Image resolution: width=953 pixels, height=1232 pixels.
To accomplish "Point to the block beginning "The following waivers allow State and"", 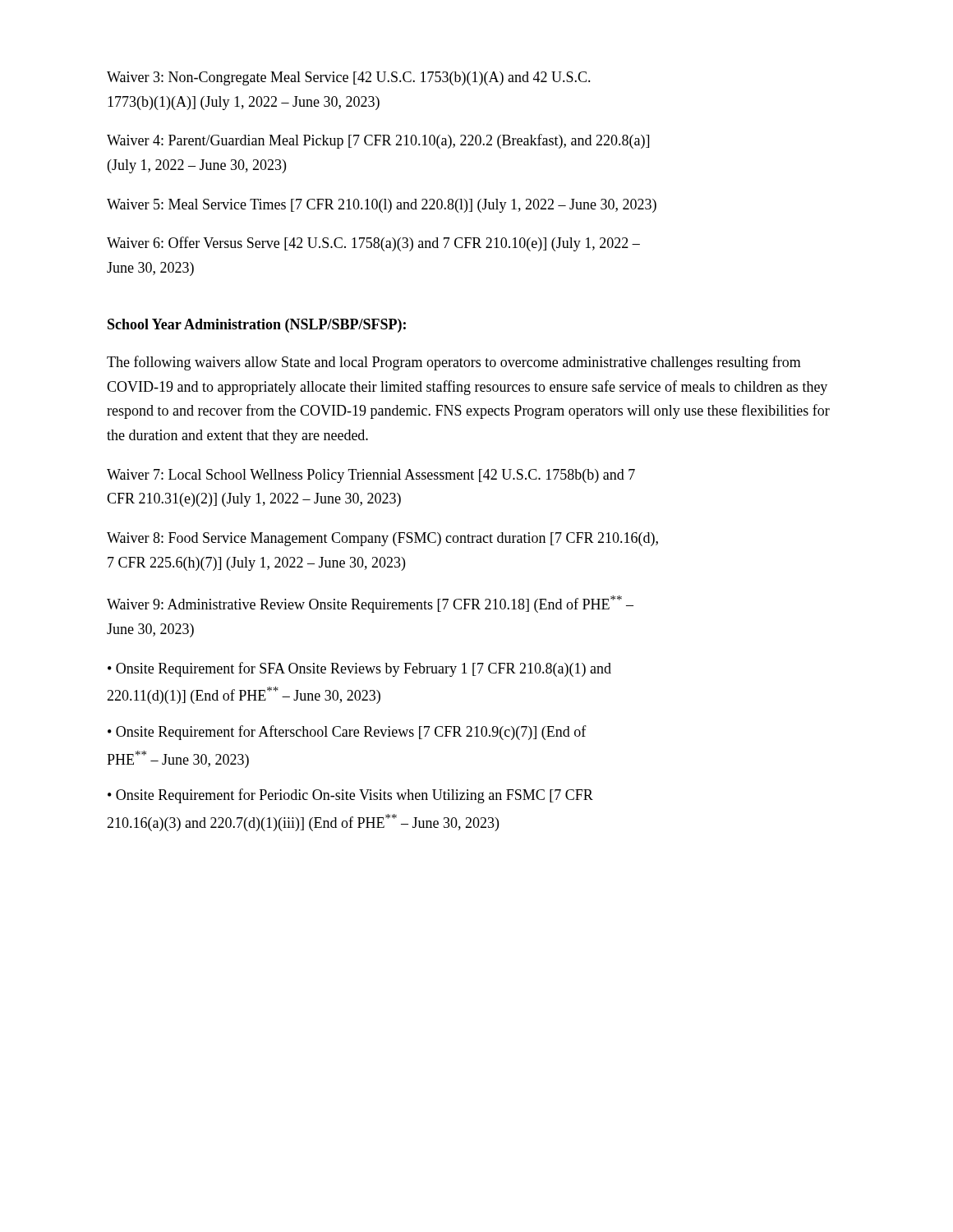I will (x=468, y=399).
